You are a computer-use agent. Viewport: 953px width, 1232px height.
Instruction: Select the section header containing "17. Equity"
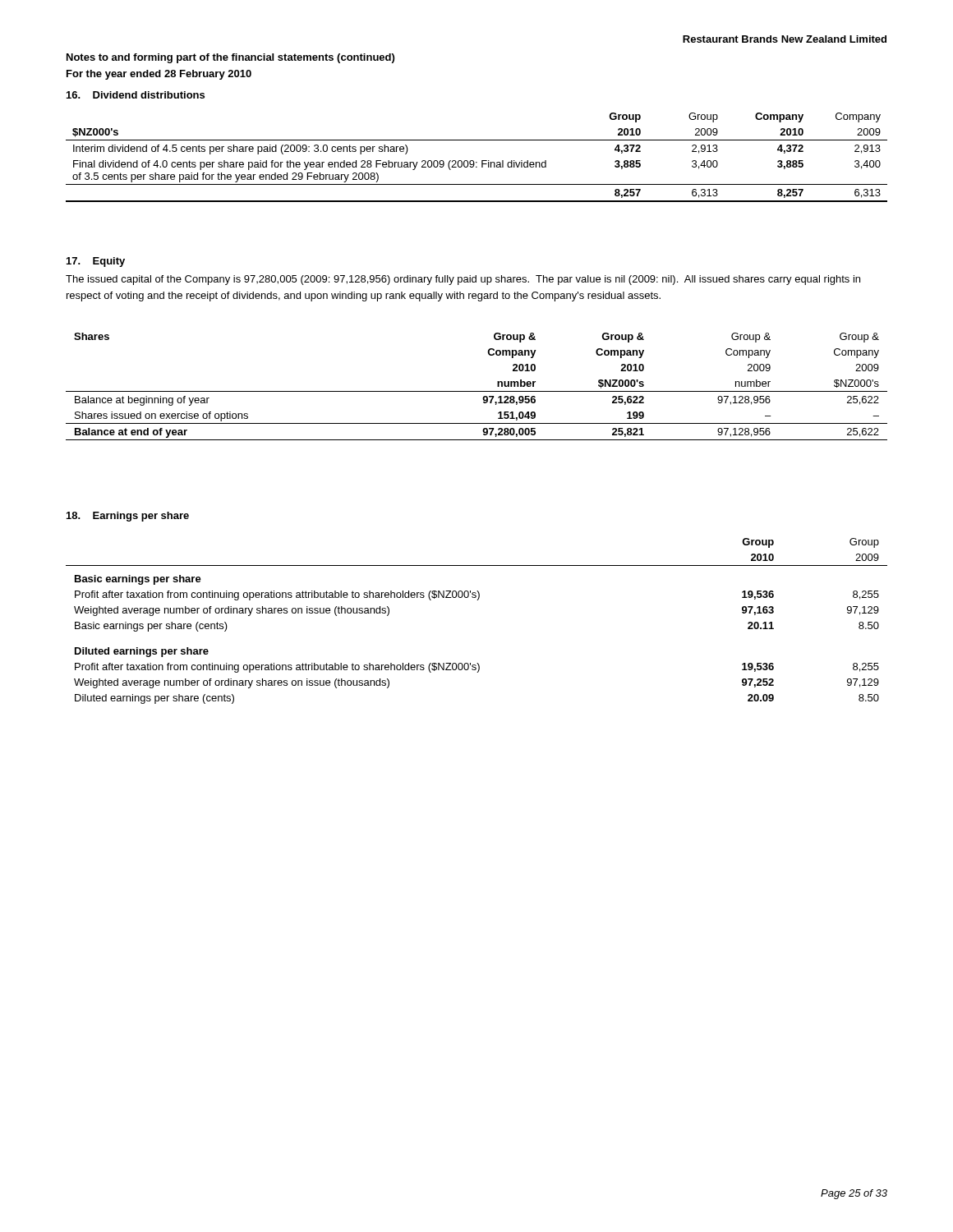click(x=95, y=261)
